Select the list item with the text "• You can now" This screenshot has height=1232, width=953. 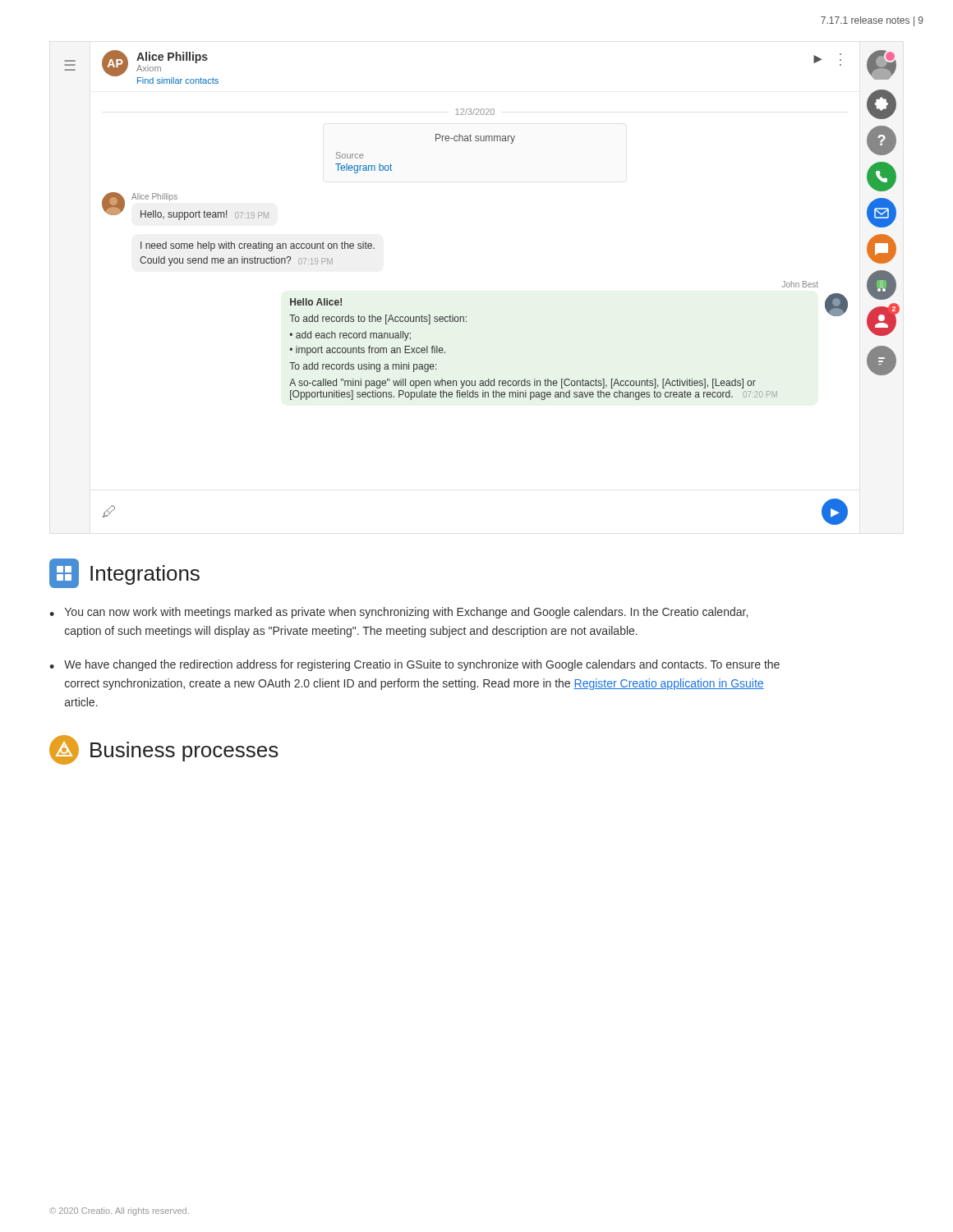tap(419, 622)
